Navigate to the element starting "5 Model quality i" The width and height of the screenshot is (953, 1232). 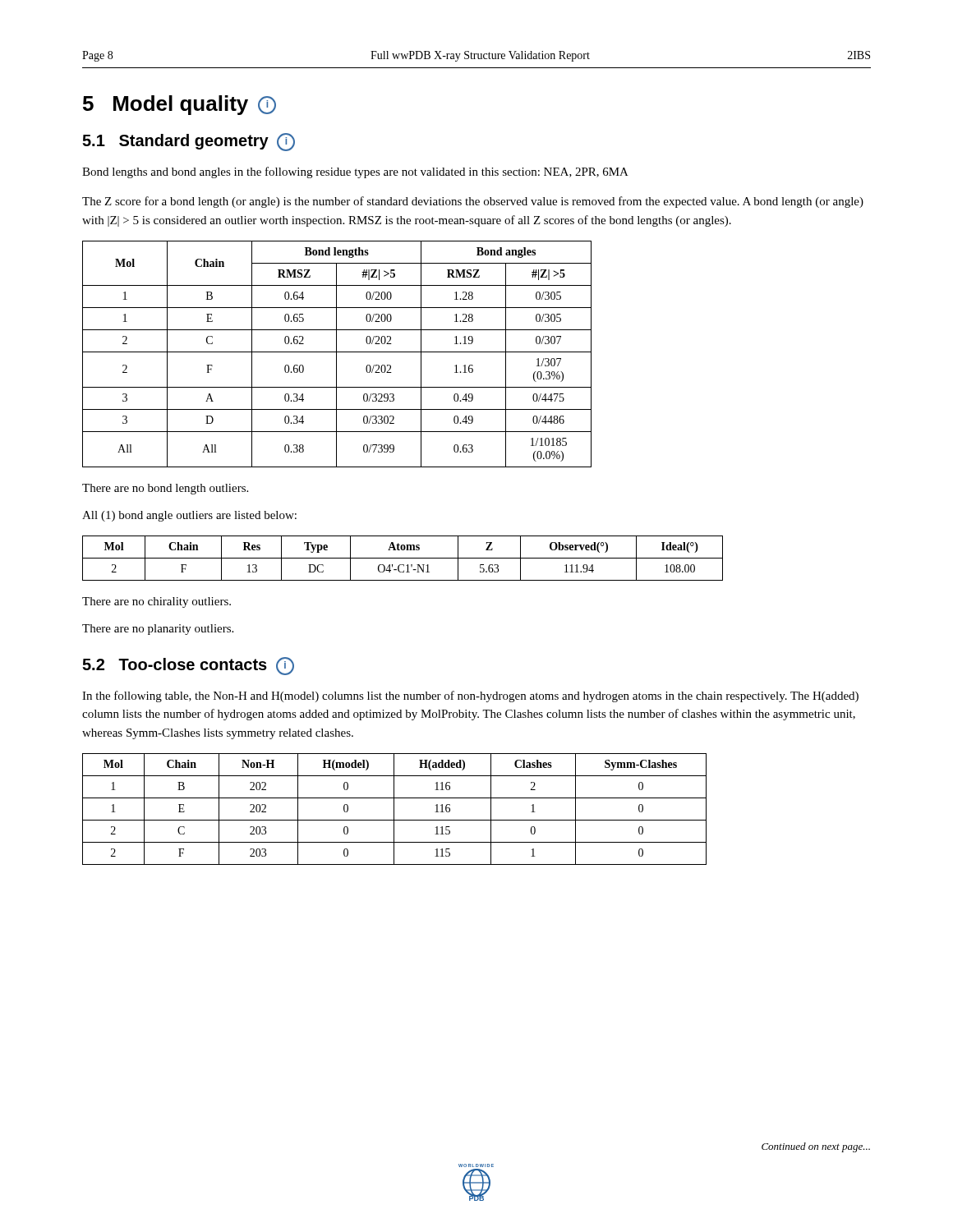(179, 103)
